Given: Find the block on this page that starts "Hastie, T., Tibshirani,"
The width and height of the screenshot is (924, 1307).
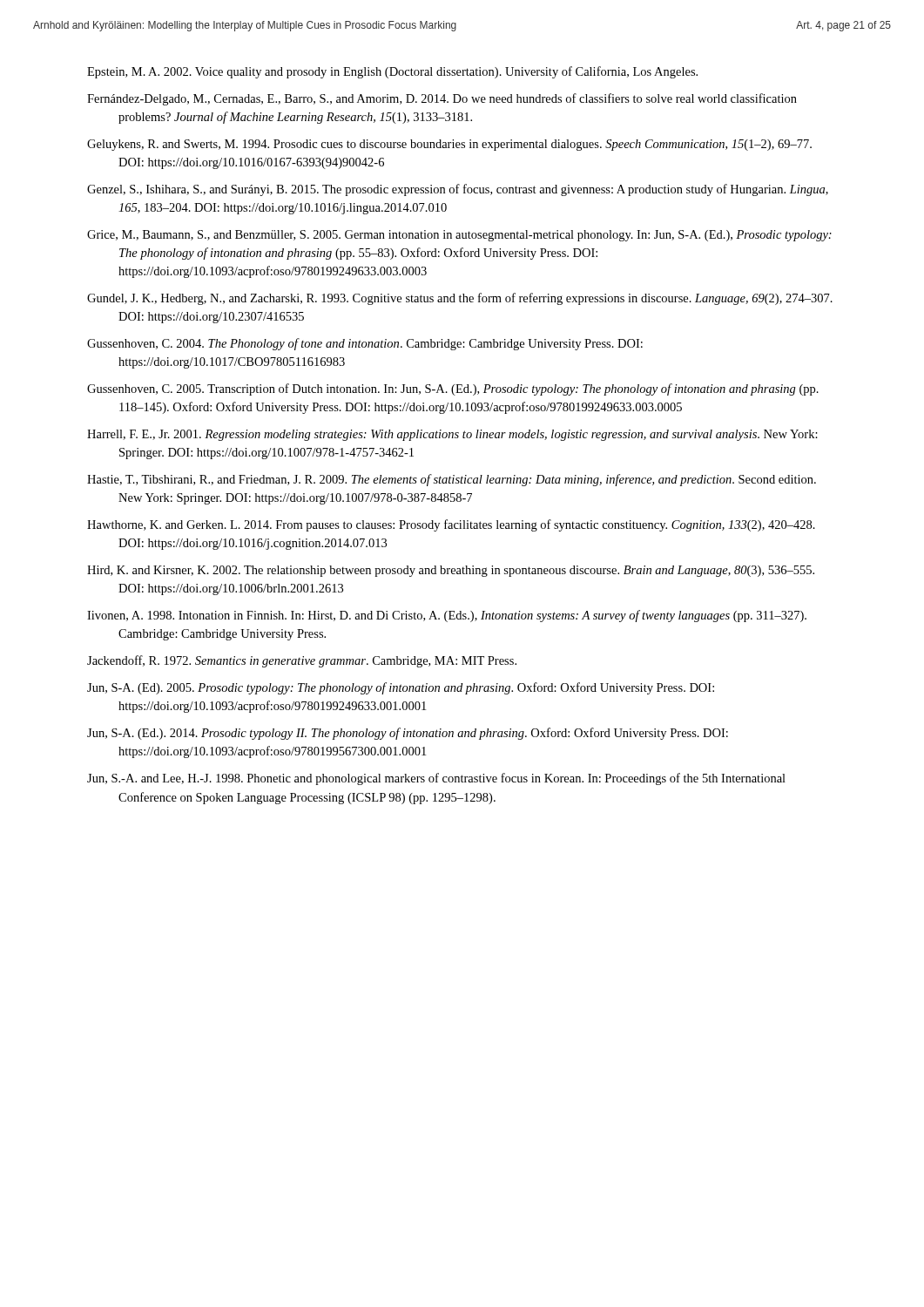Looking at the screenshot, I should [452, 489].
